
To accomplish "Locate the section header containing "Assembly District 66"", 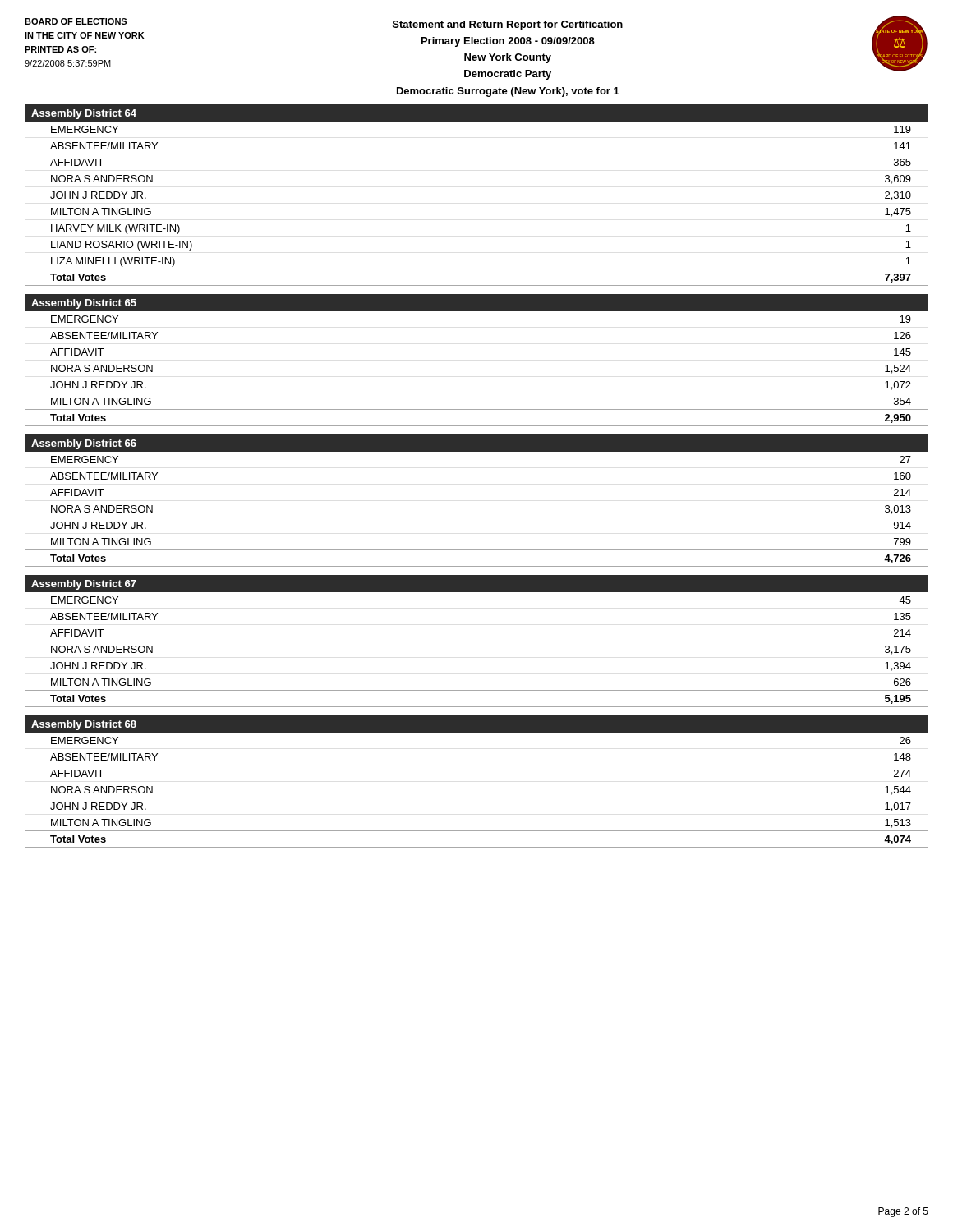I will click(84, 443).
